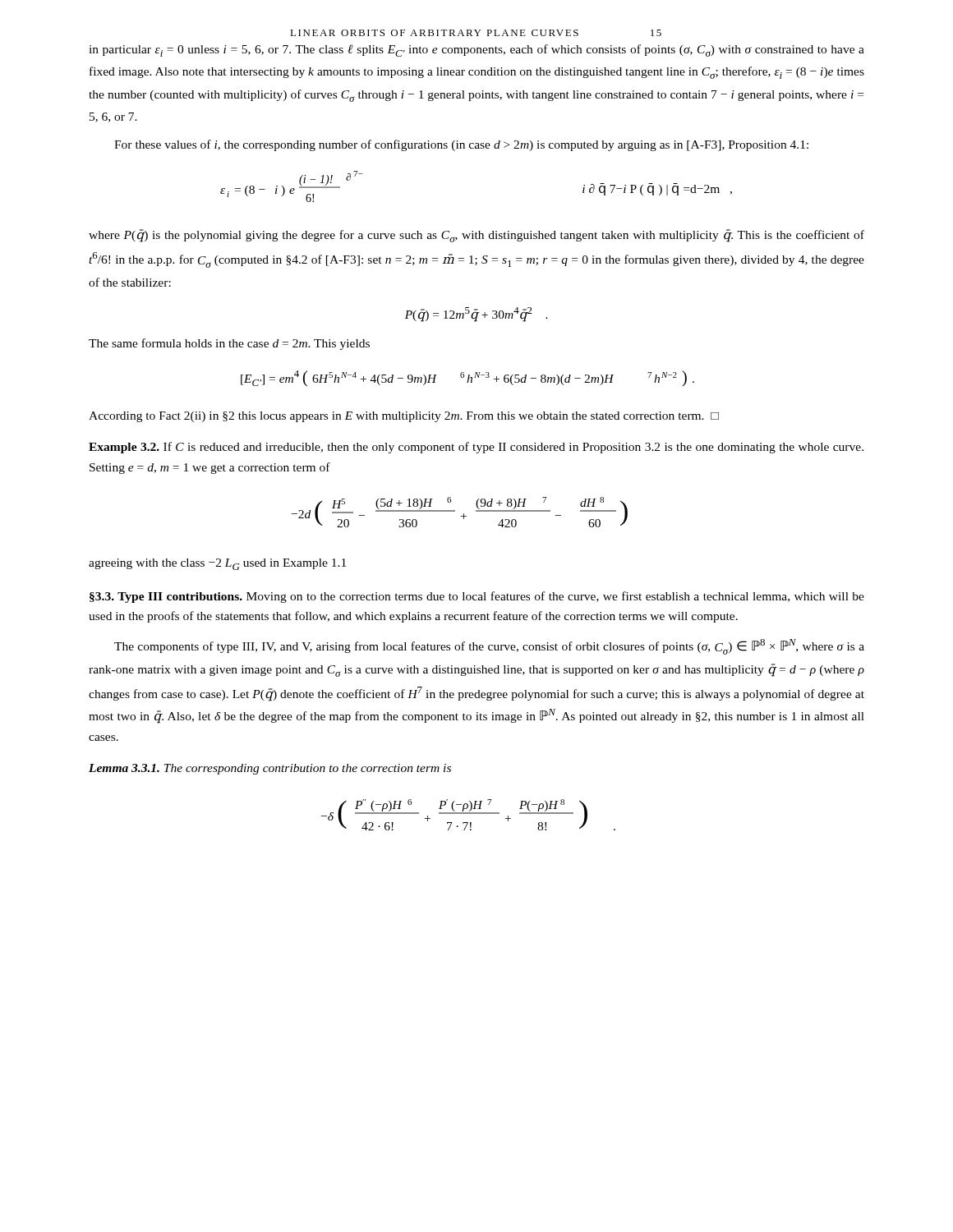This screenshot has height=1232, width=953.
Task: Find the block on this page that starts "The components of type III, IV, and"
Action: pyautogui.click(x=476, y=689)
